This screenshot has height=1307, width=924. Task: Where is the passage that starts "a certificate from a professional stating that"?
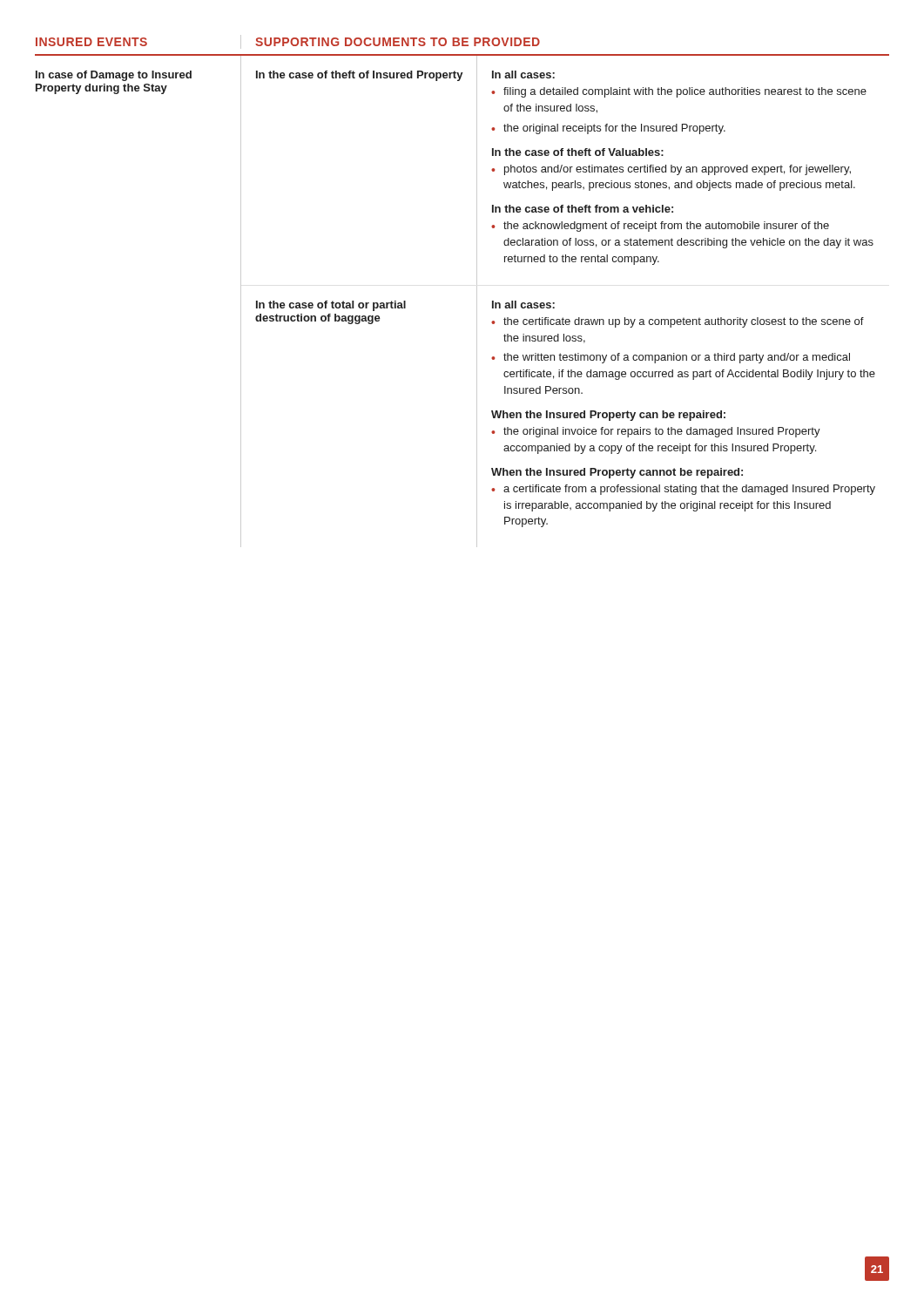pos(689,505)
